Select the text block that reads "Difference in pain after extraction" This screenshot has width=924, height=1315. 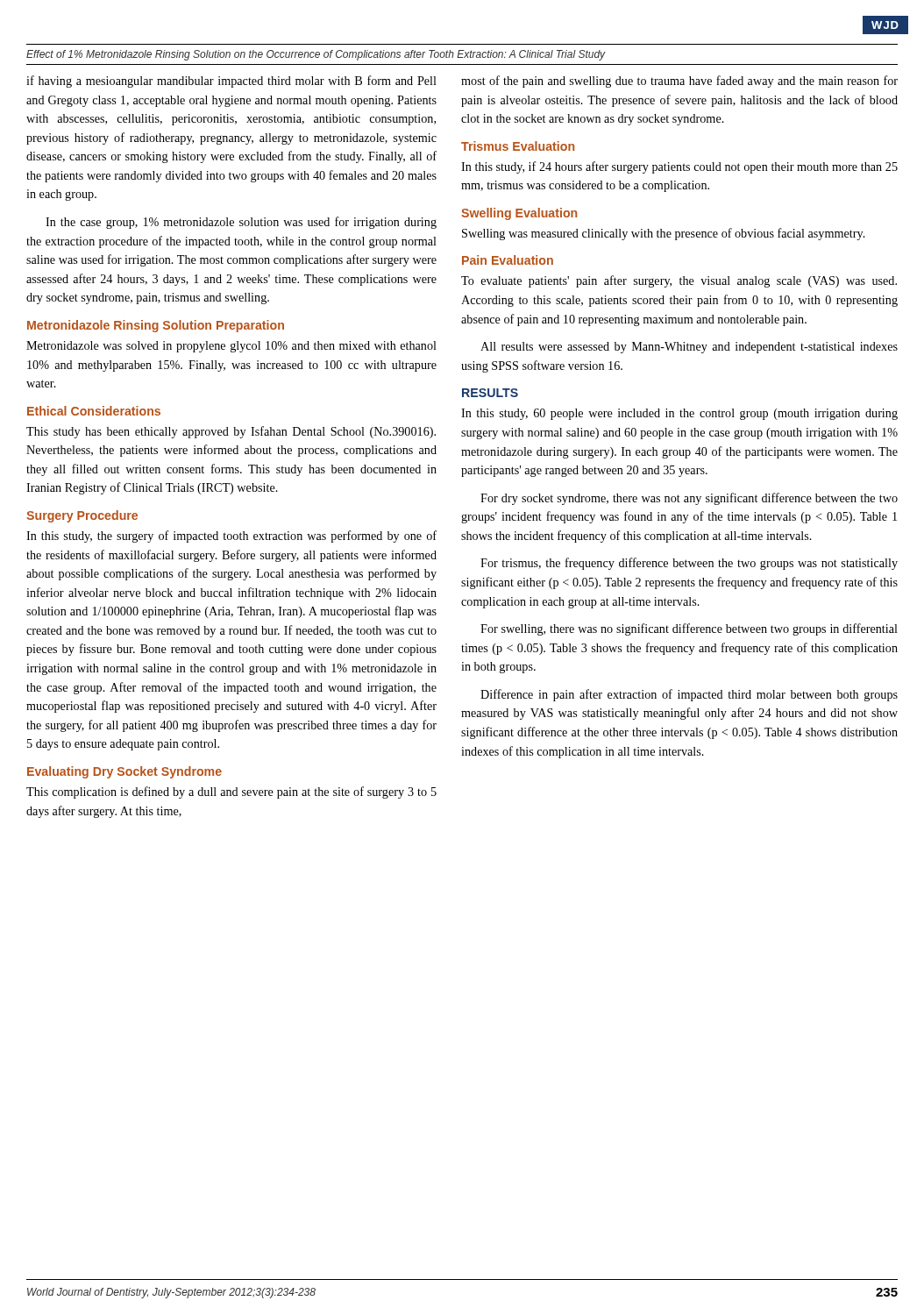(679, 723)
